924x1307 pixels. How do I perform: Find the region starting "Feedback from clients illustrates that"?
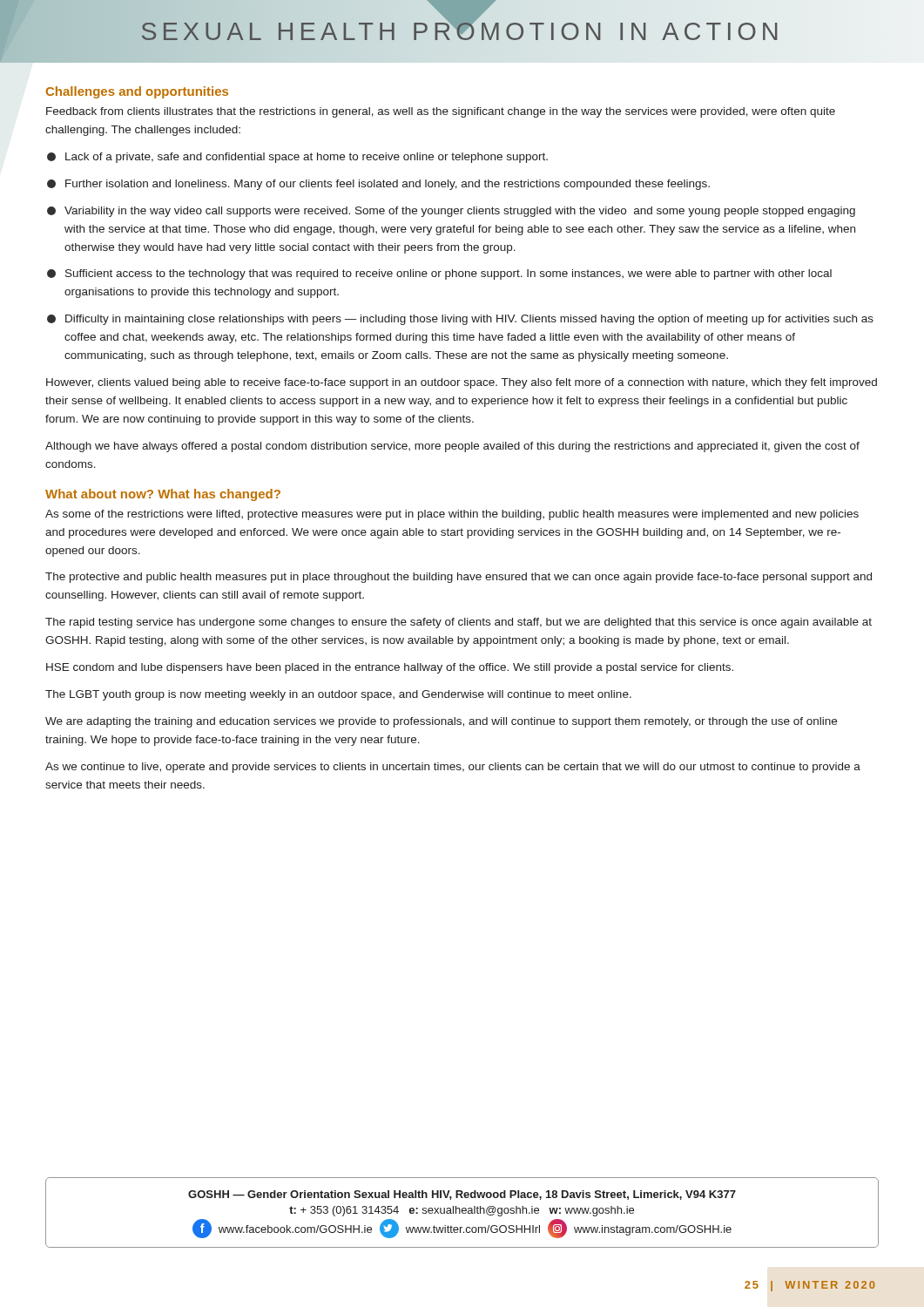click(440, 120)
